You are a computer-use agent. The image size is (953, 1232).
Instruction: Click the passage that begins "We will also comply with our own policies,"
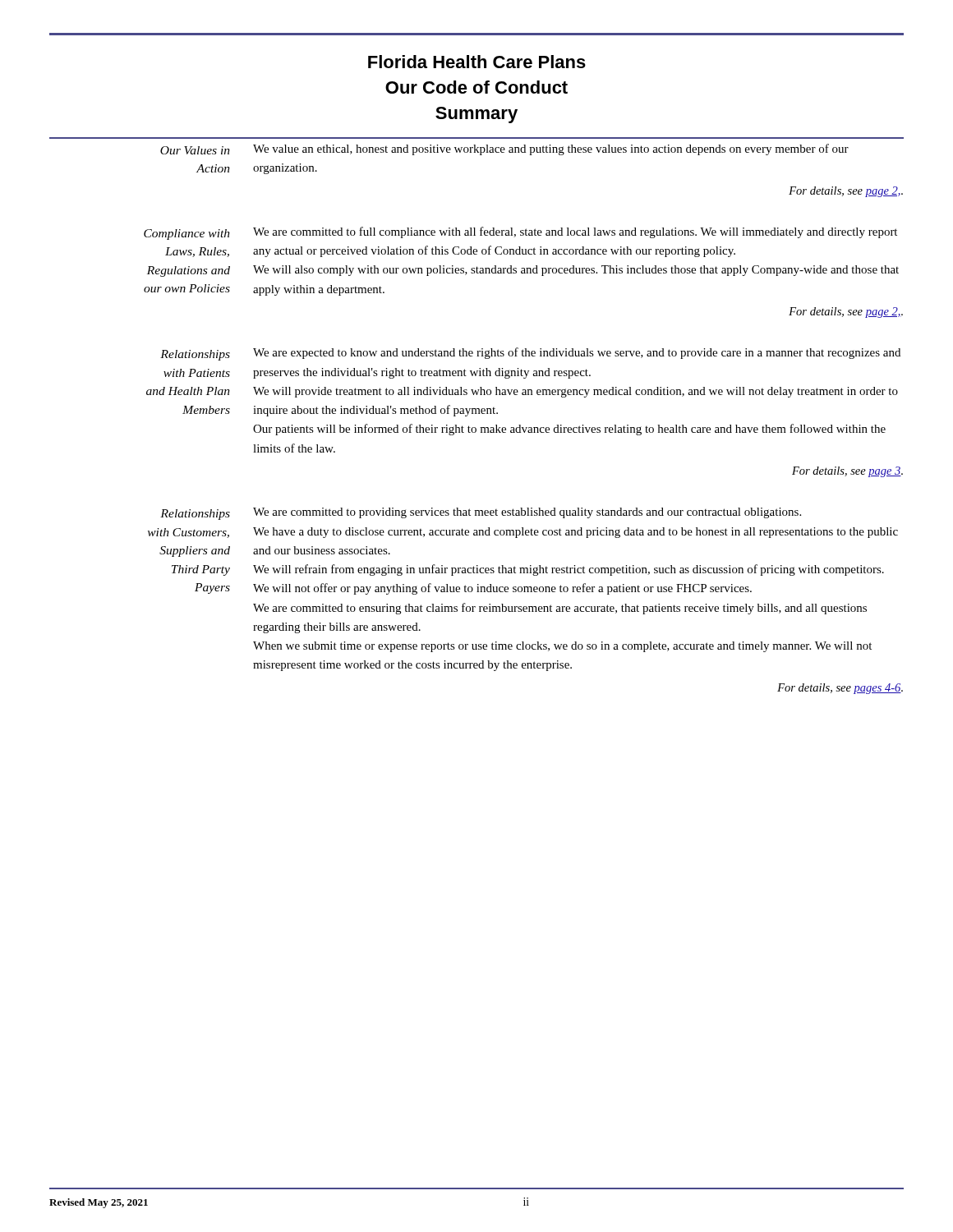tap(578, 280)
